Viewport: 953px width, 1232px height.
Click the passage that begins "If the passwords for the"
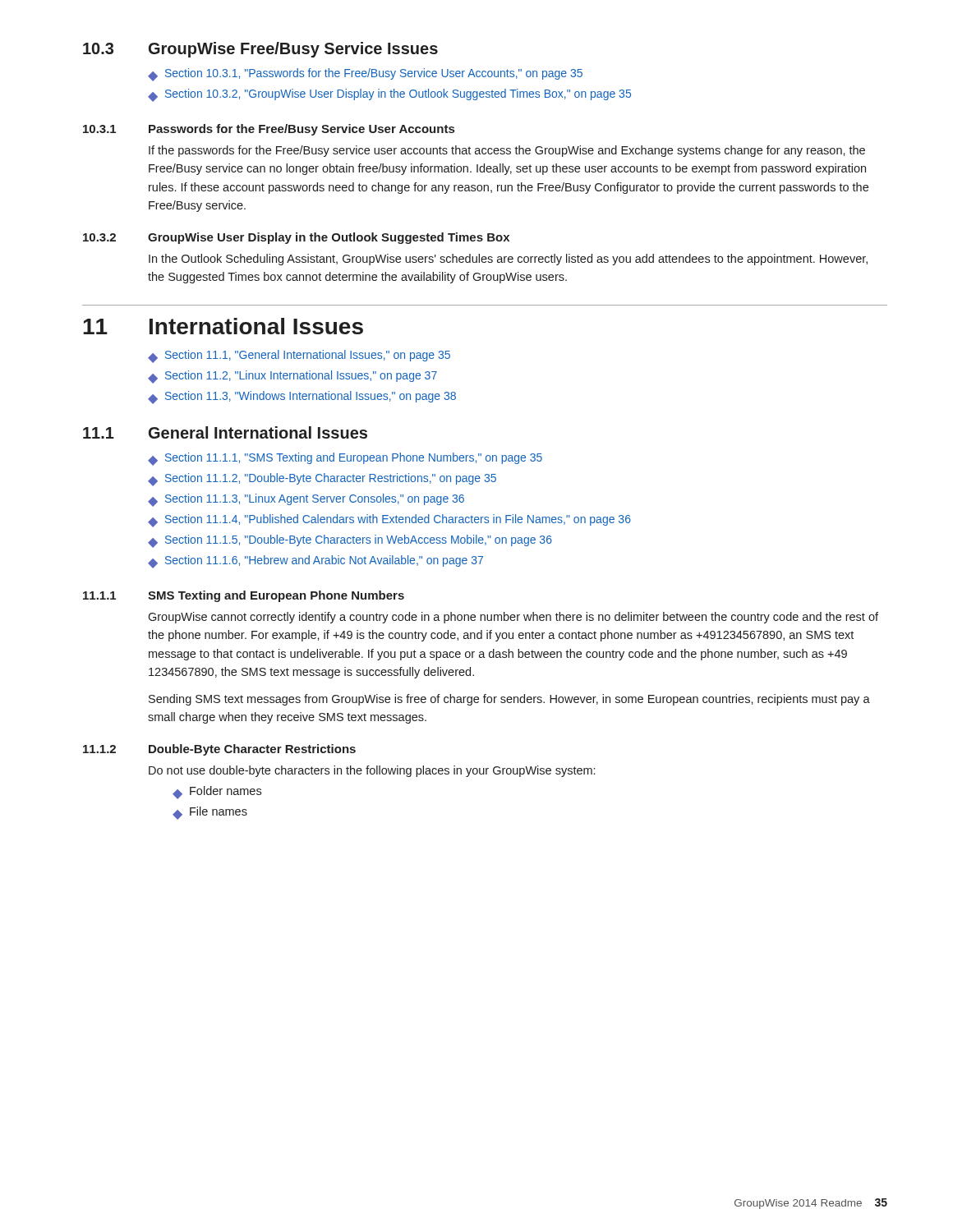[x=508, y=178]
